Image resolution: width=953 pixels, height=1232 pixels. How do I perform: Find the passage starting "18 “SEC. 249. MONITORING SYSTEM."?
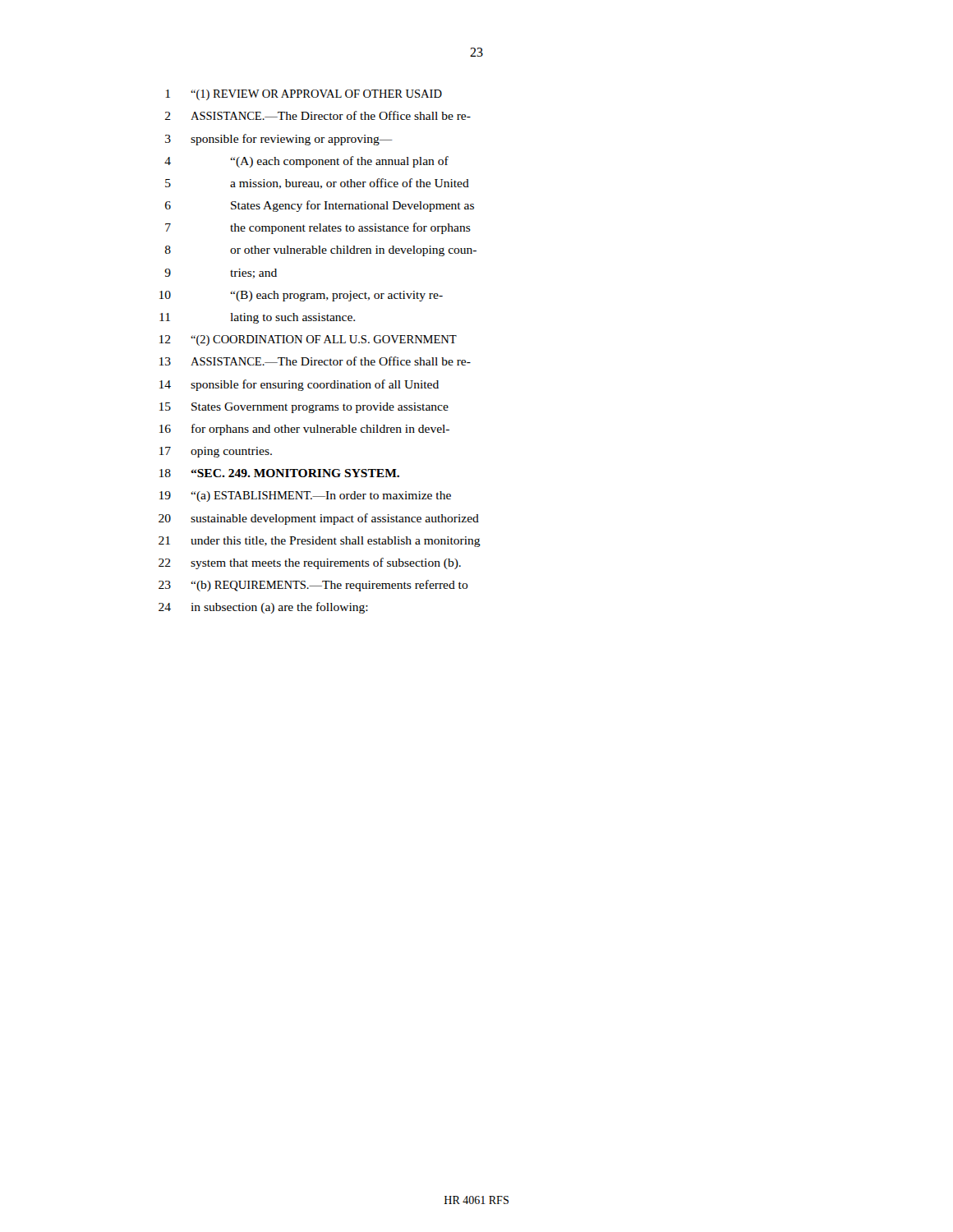(x=279, y=473)
